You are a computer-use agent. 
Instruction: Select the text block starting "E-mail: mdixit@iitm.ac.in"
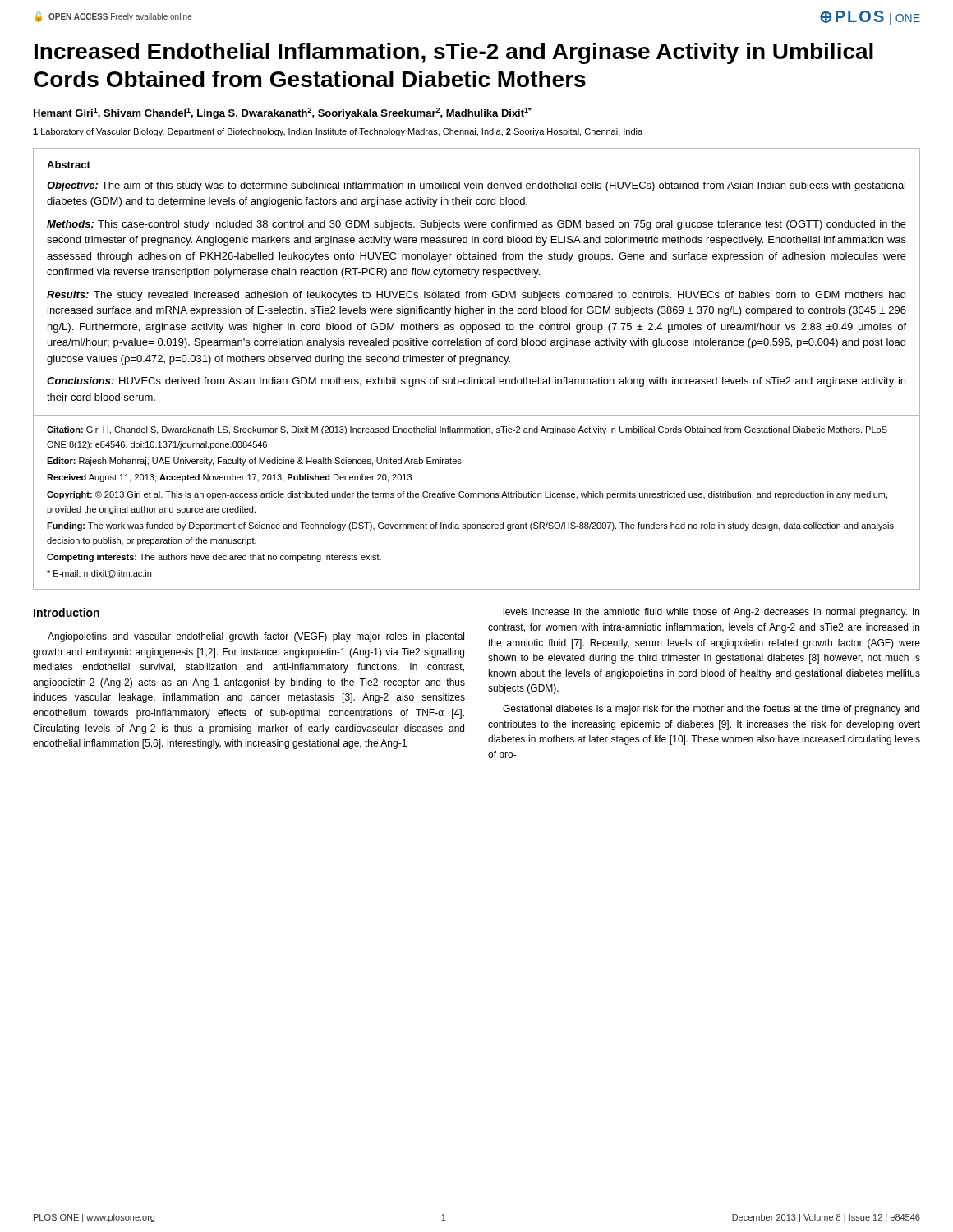99,573
